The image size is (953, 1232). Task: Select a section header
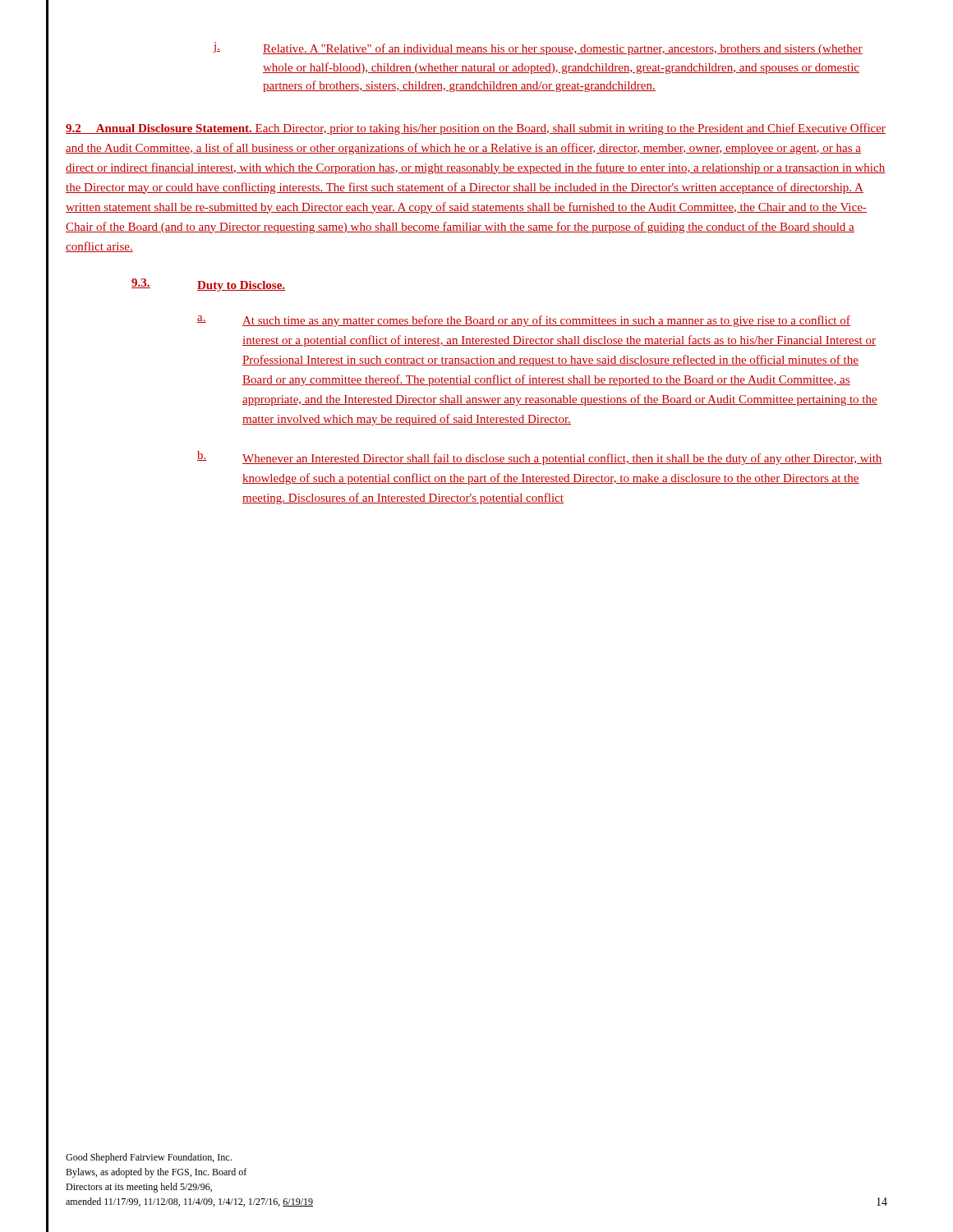[208, 285]
